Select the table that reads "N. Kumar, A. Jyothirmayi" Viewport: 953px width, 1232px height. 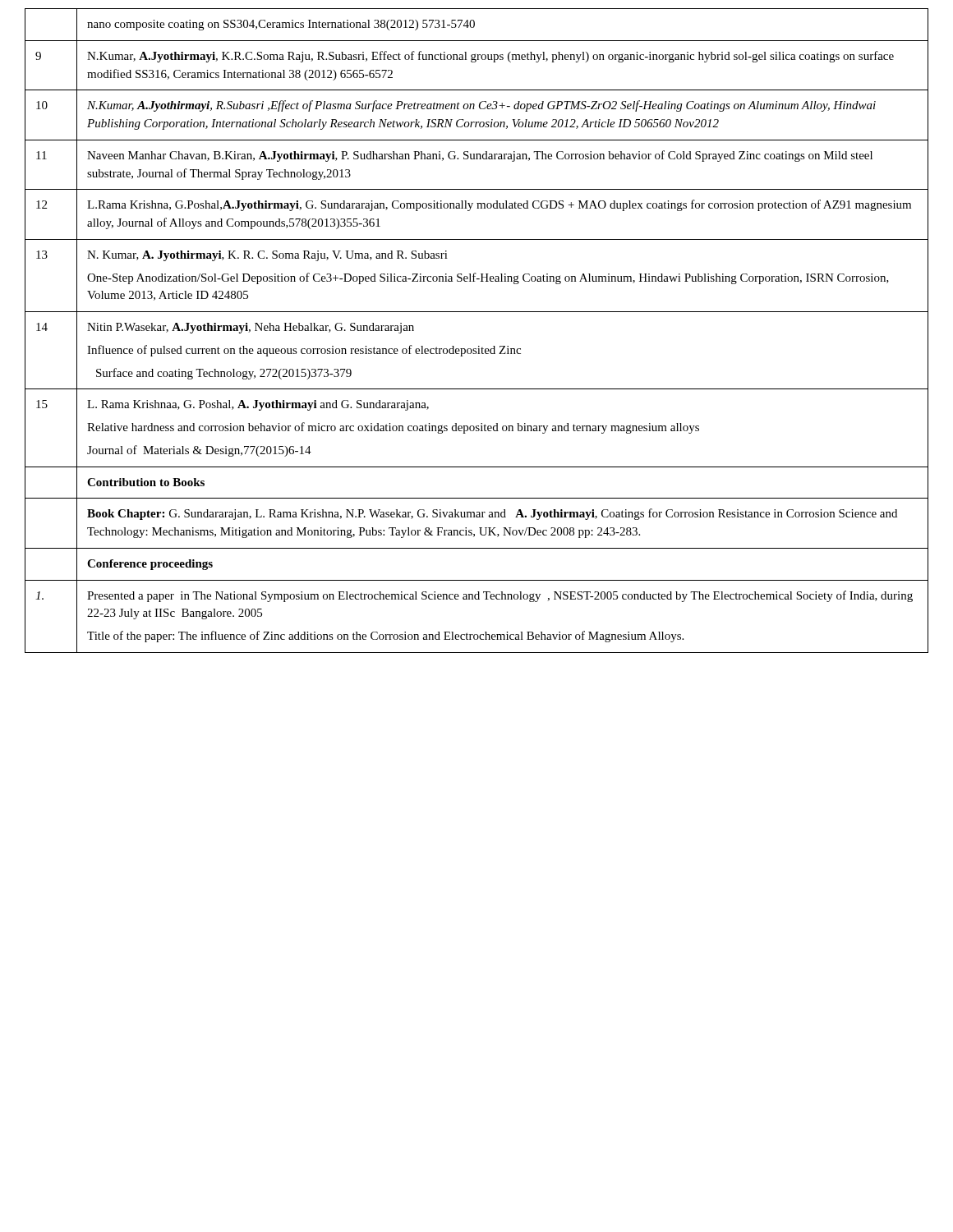476,330
